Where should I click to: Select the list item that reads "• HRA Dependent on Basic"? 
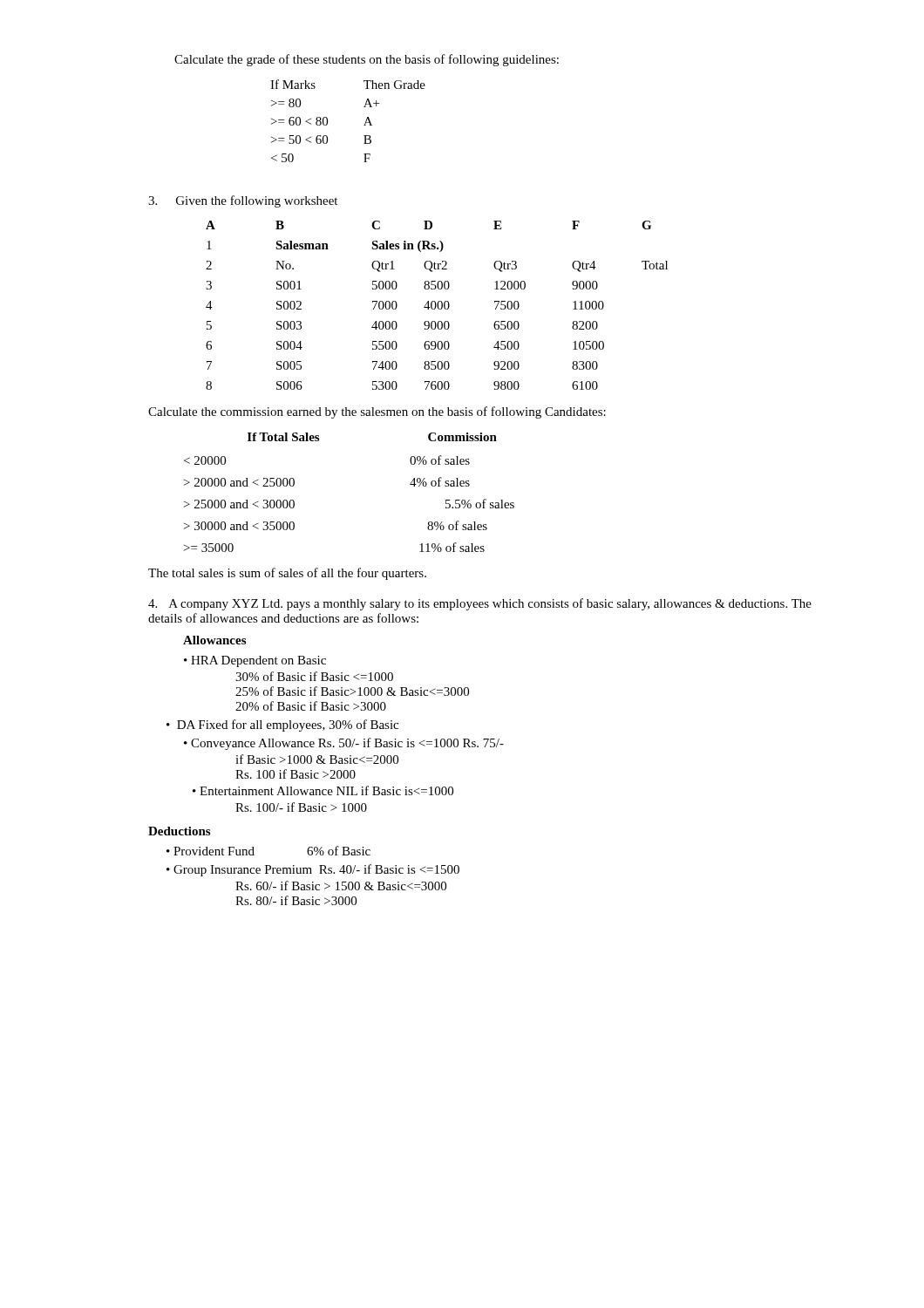click(255, 660)
